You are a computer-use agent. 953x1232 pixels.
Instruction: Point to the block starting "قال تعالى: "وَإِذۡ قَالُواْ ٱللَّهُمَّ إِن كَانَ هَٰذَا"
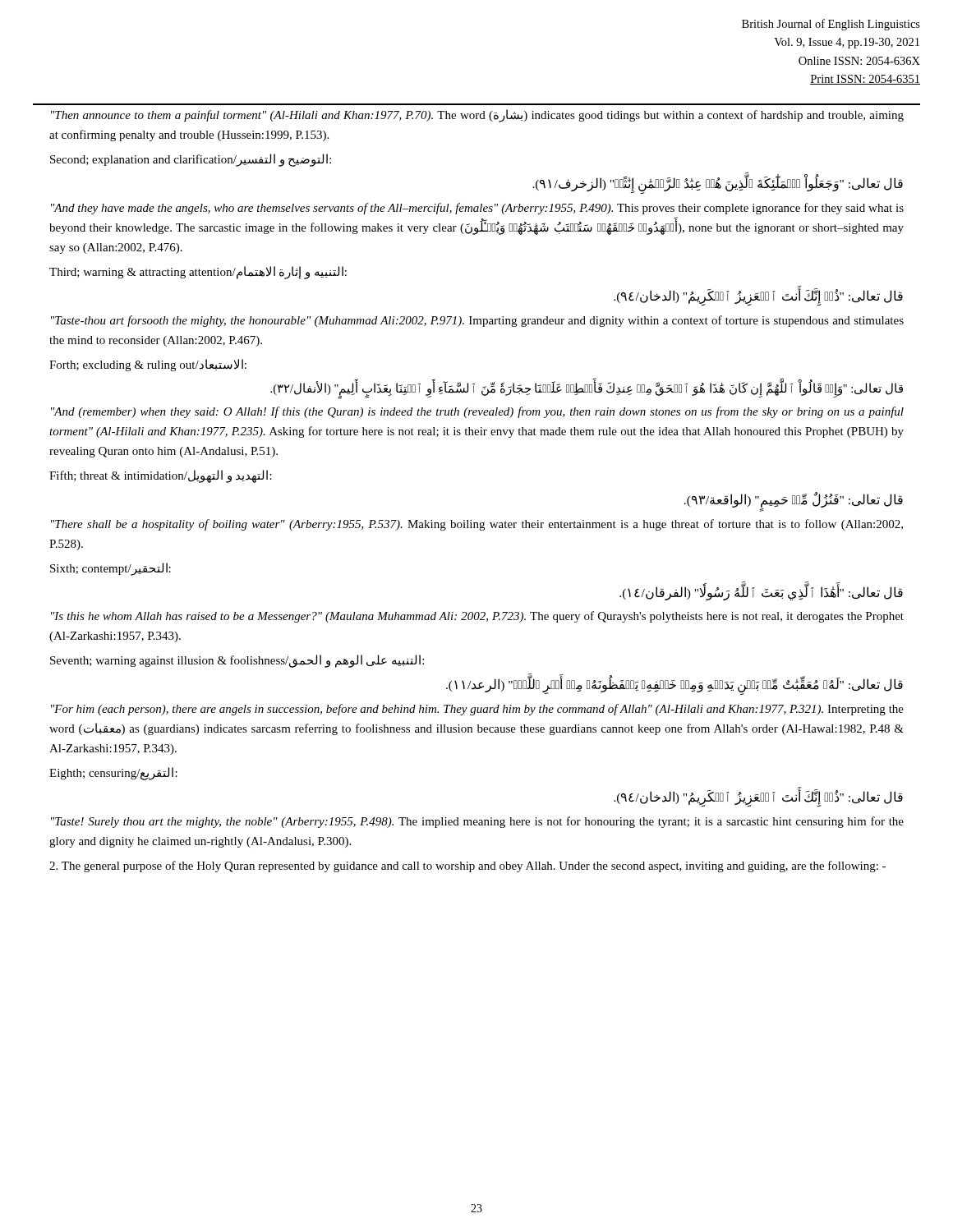click(x=476, y=389)
